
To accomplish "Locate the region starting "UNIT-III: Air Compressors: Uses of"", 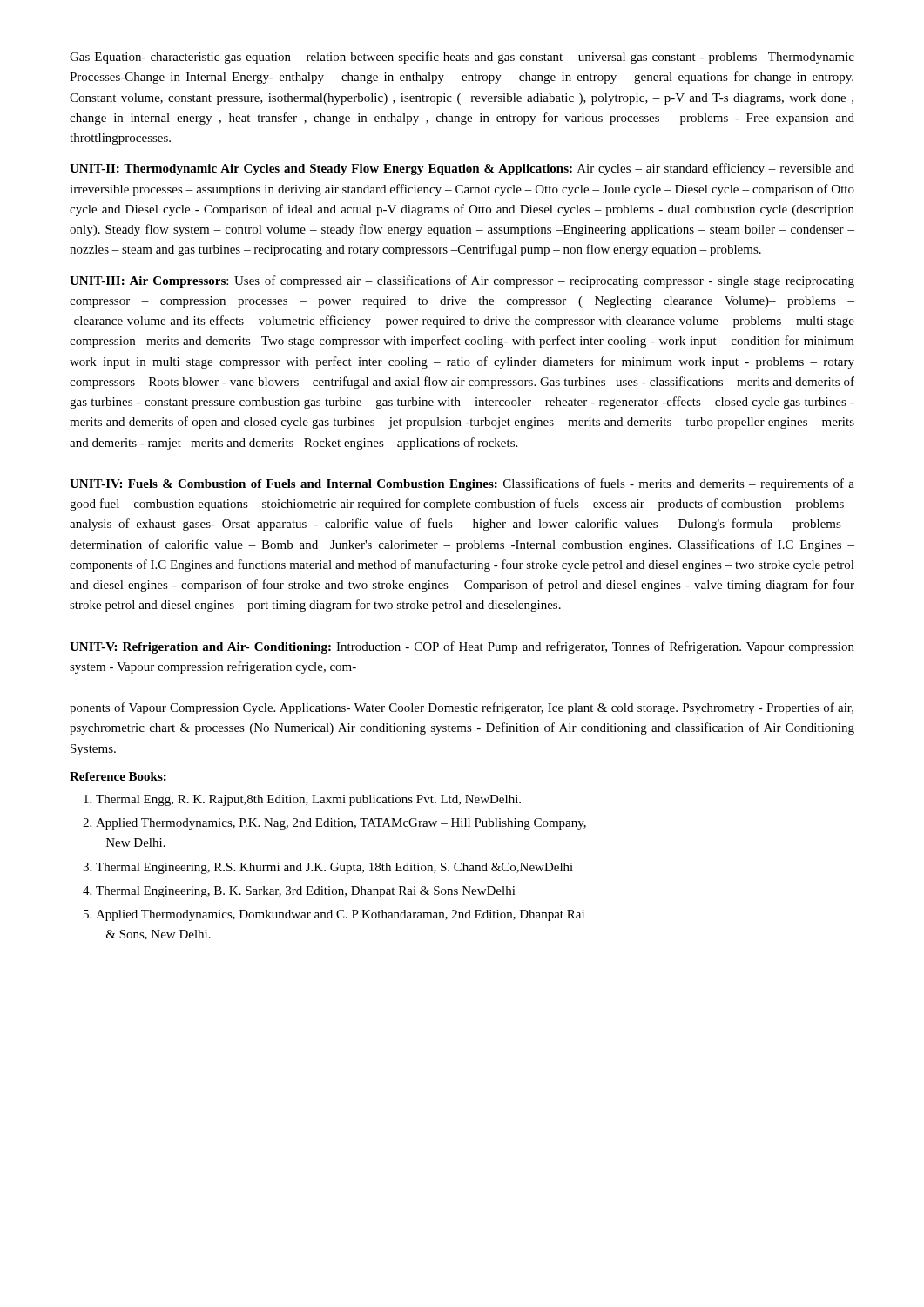I will 462,362.
